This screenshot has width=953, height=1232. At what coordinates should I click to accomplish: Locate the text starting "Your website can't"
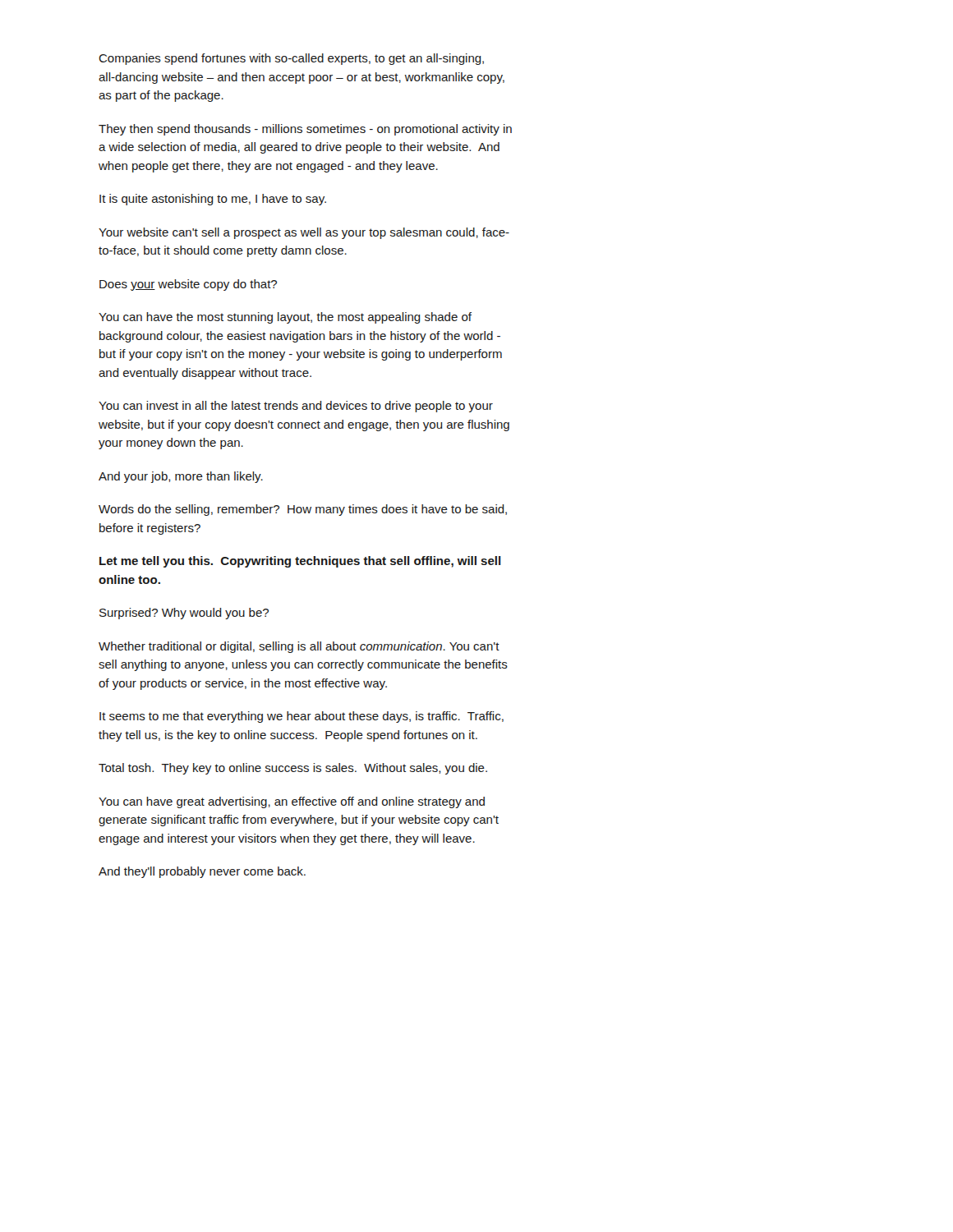tap(304, 241)
